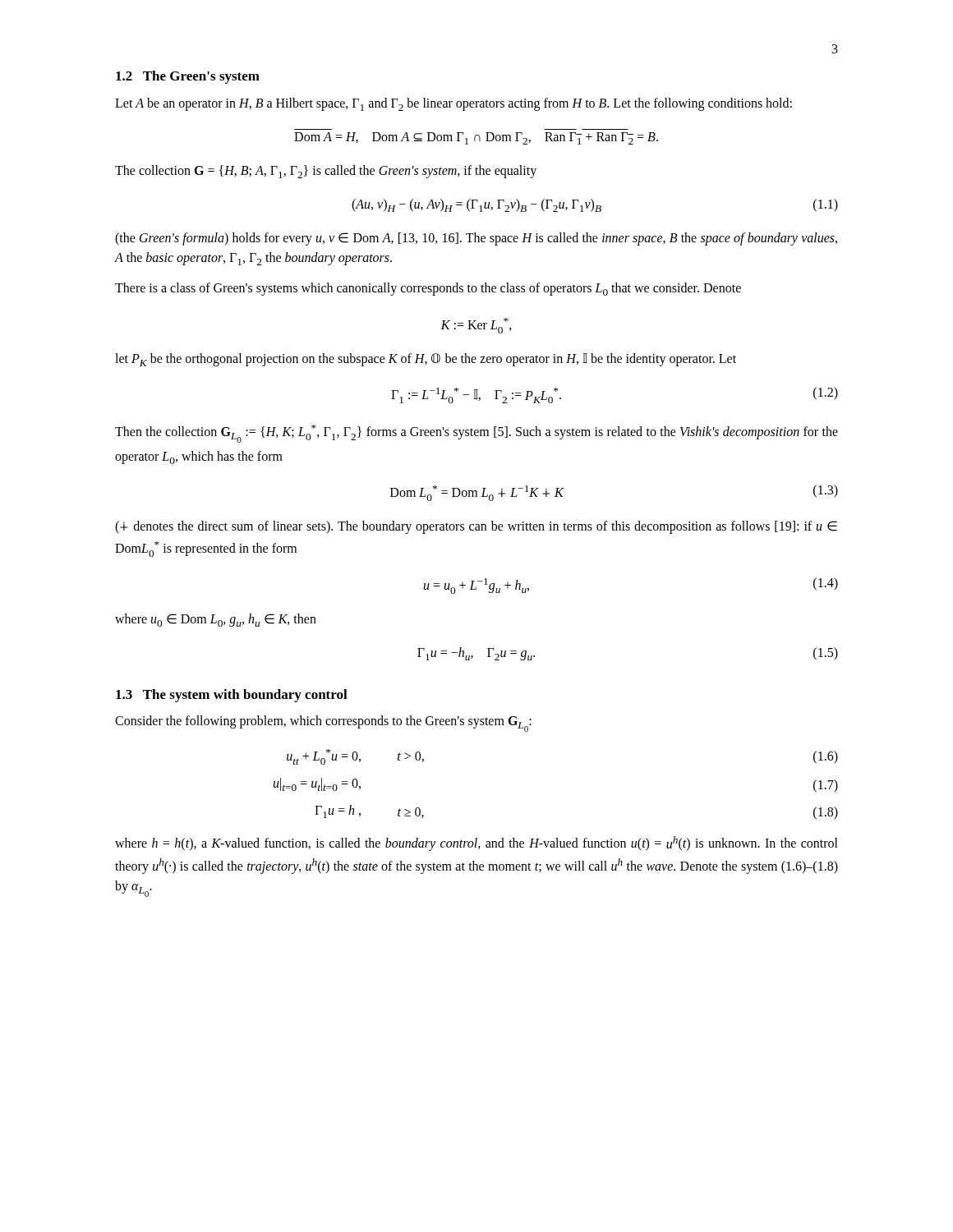Click on the formula with the text "Γ1u = h ,"
This screenshot has width=953, height=1232.
[332, 812]
